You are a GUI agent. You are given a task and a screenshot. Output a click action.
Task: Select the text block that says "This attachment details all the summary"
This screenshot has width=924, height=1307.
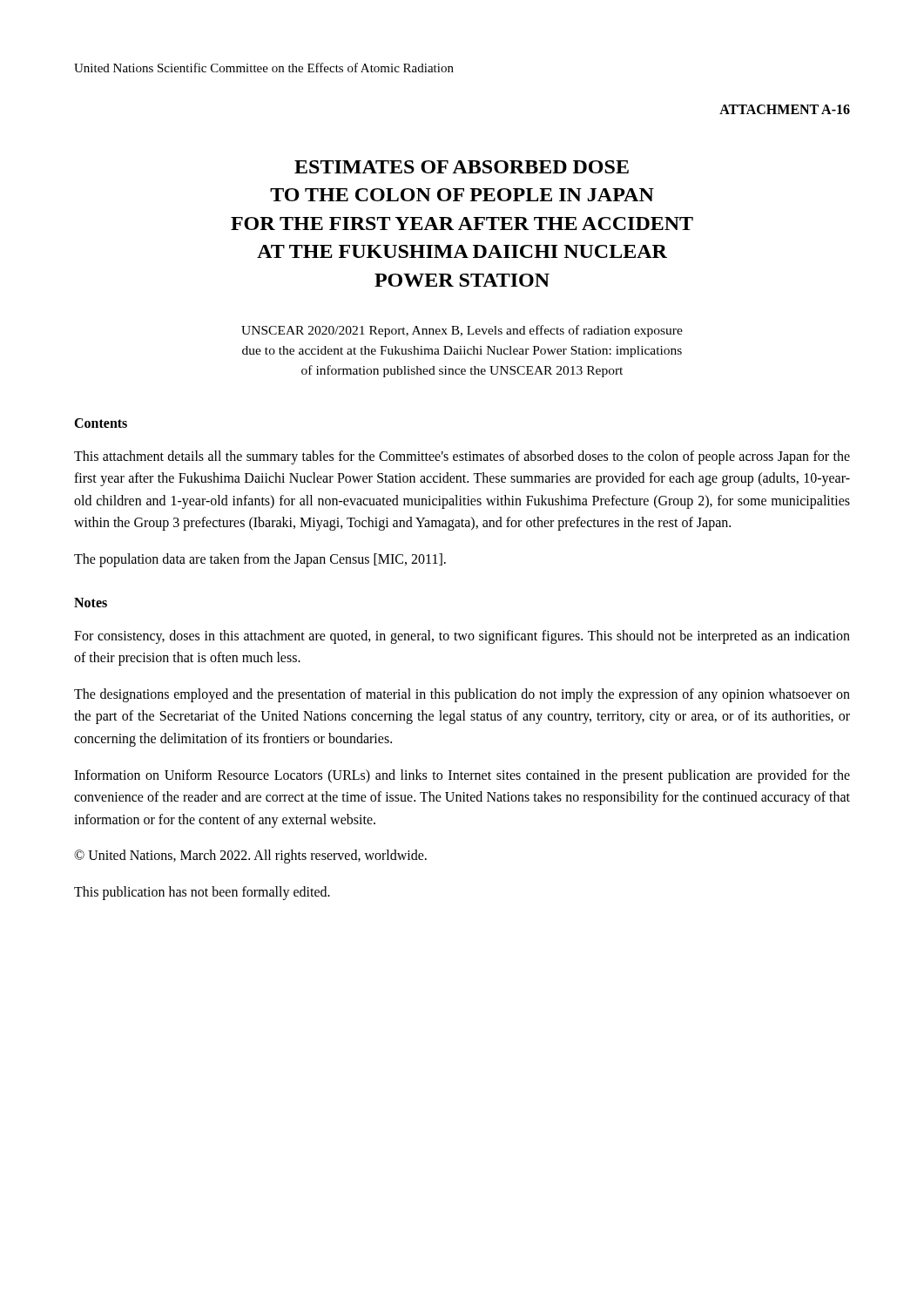(x=462, y=490)
